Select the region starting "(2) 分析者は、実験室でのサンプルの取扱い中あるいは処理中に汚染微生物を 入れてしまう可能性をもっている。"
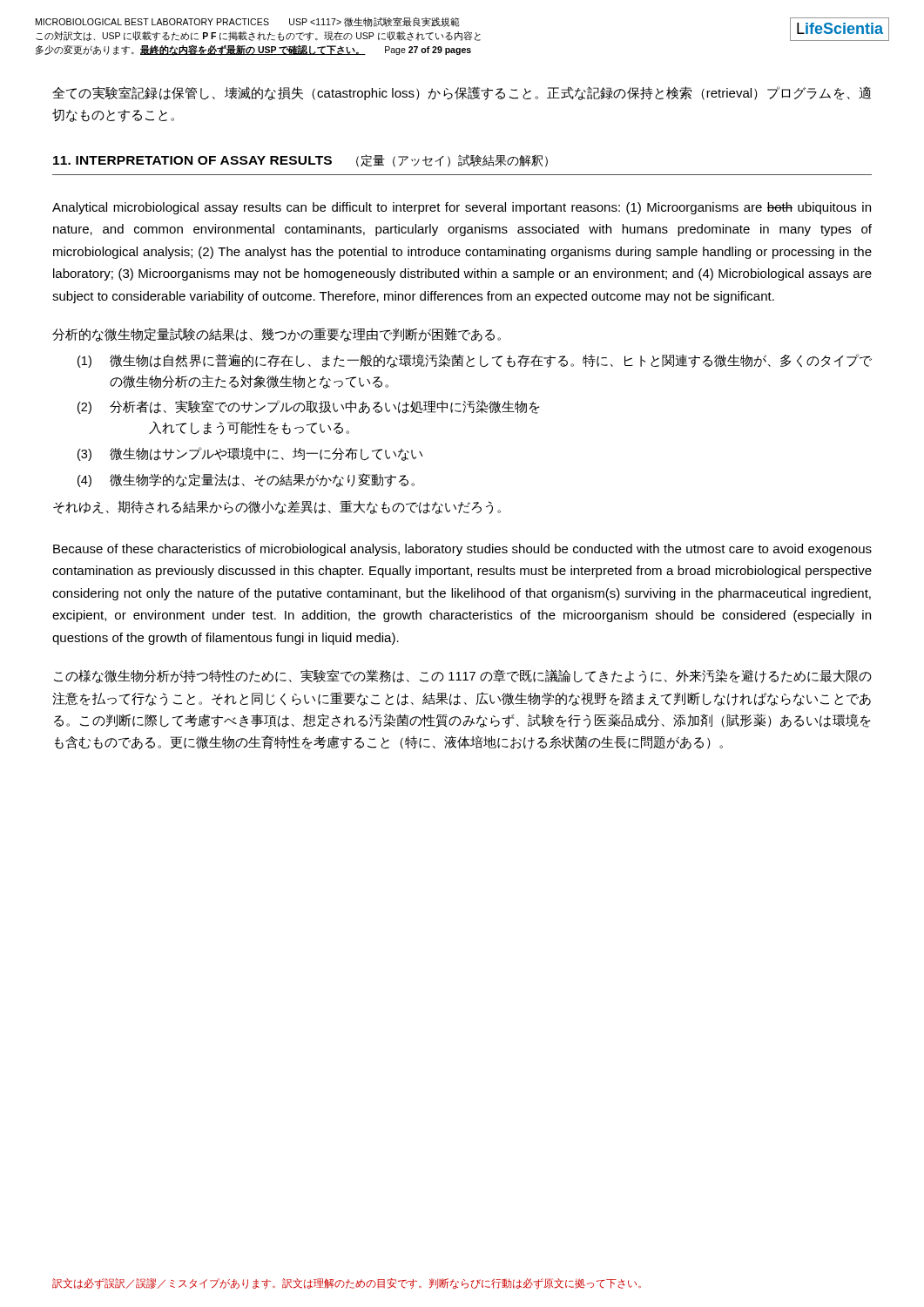Image resolution: width=924 pixels, height=1307 pixels. point(474,419)
